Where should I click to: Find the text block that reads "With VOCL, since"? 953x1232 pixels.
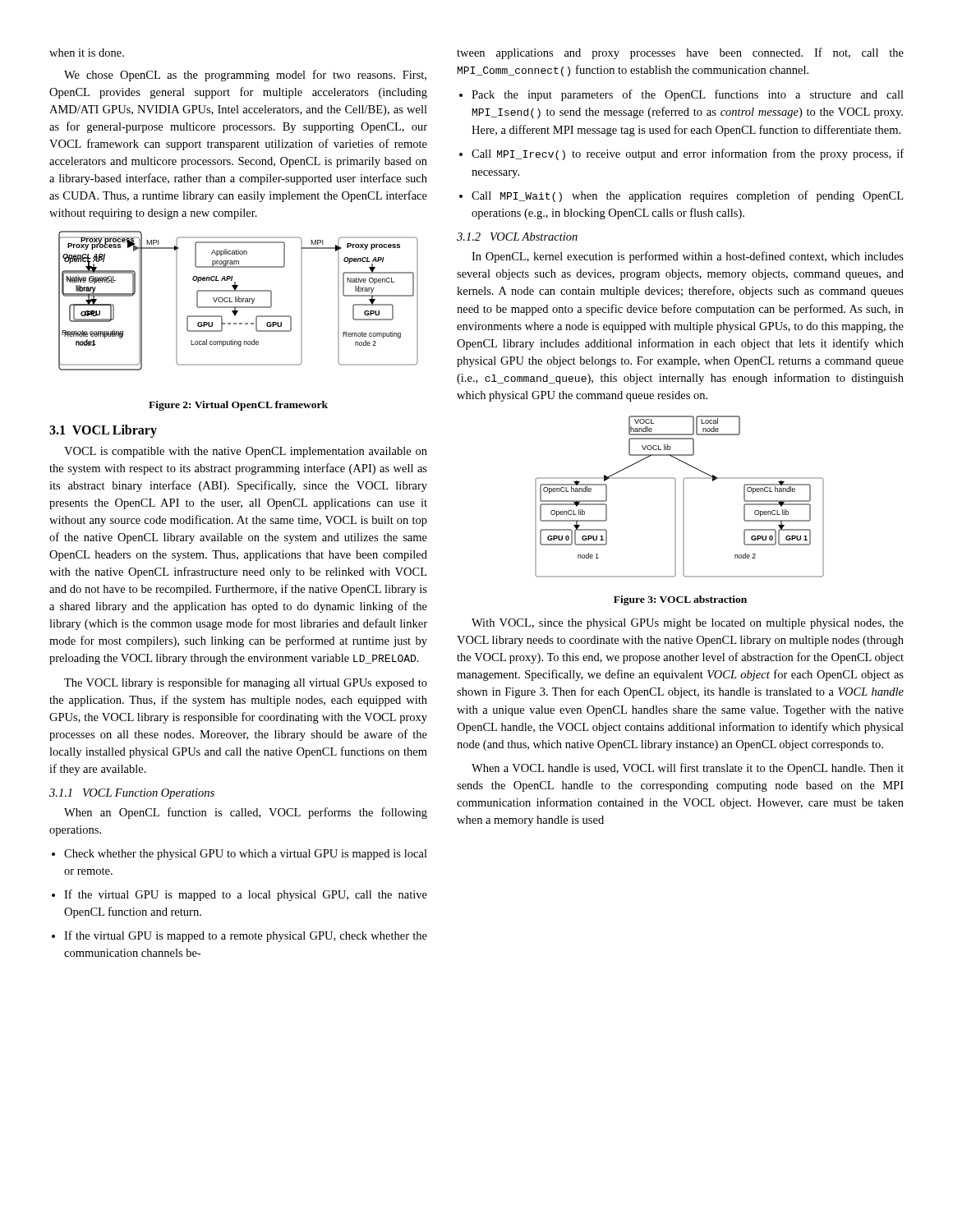[x=680, y=722]
